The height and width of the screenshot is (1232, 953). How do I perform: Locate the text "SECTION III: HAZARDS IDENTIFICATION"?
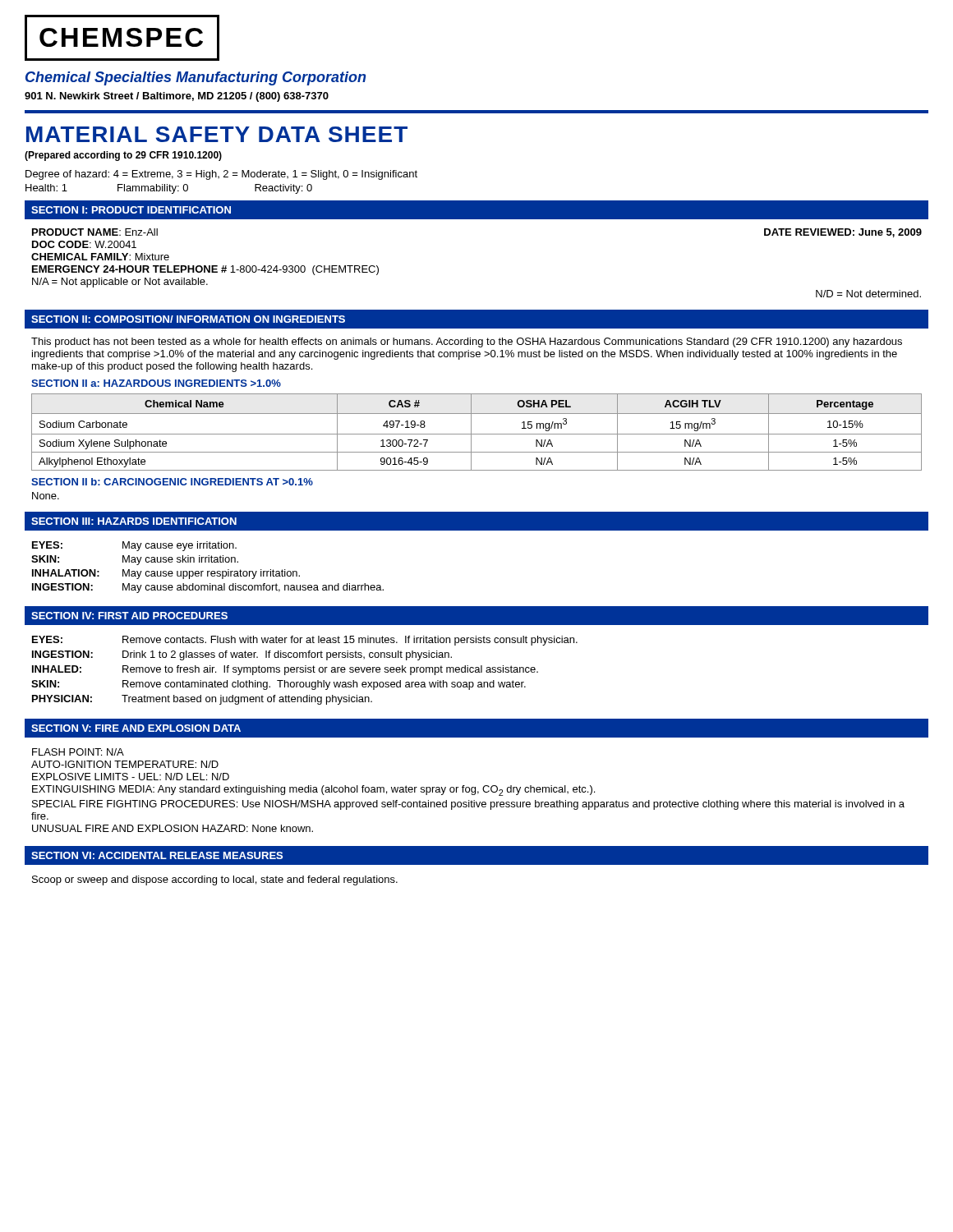coord(134,521)
